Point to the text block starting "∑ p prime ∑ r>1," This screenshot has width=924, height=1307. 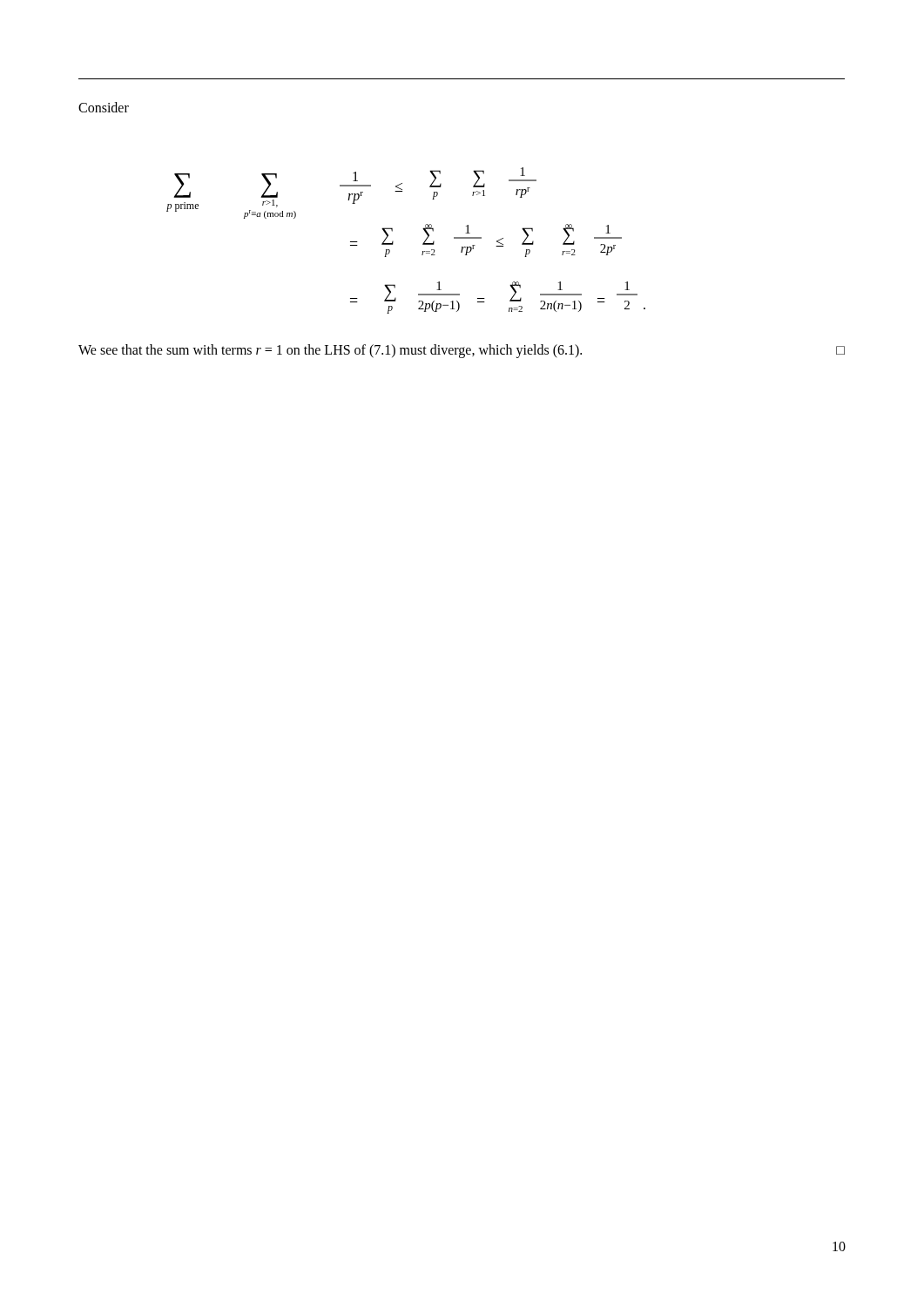point(462,234)
